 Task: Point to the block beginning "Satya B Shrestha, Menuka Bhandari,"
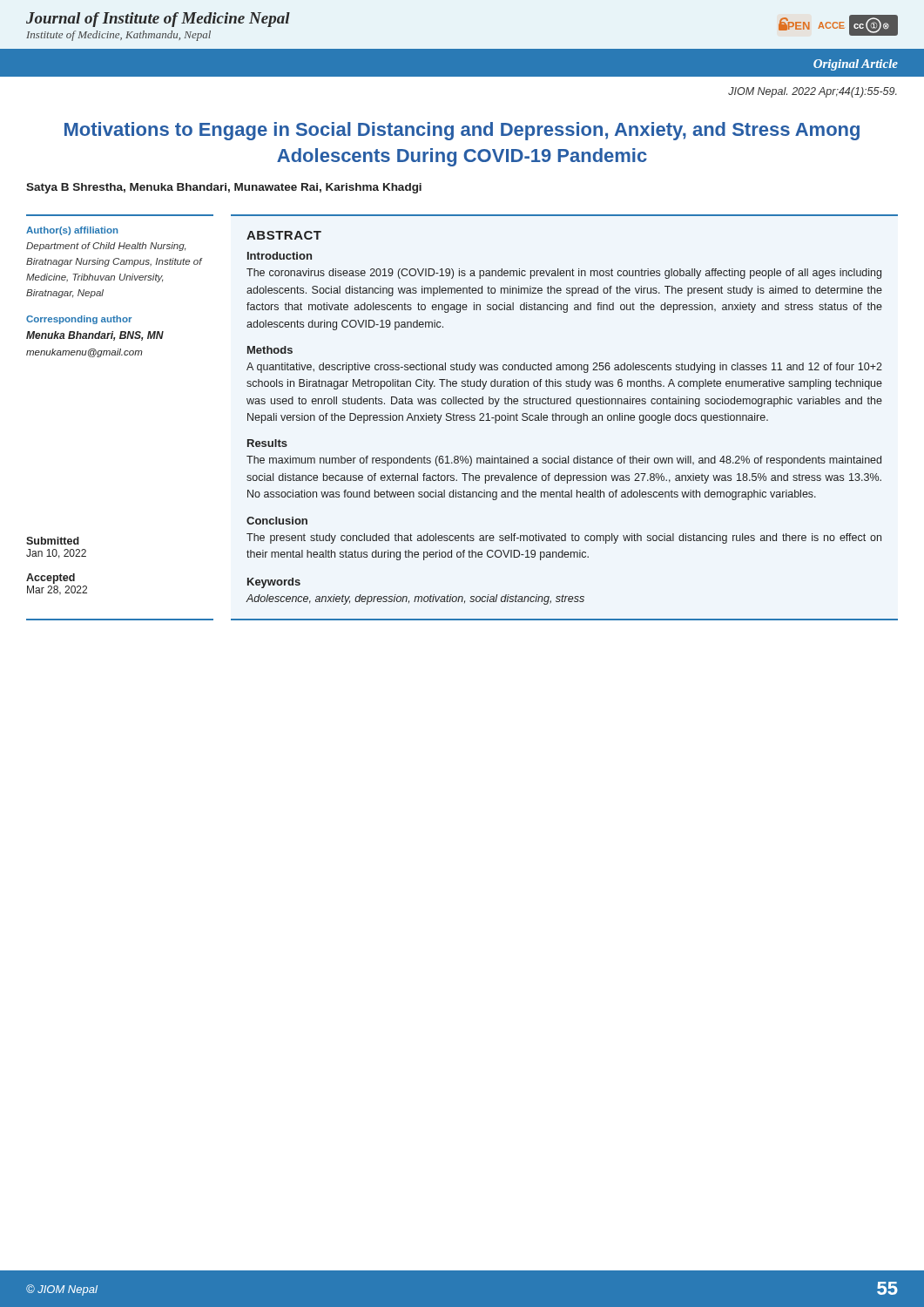point(224,187)
